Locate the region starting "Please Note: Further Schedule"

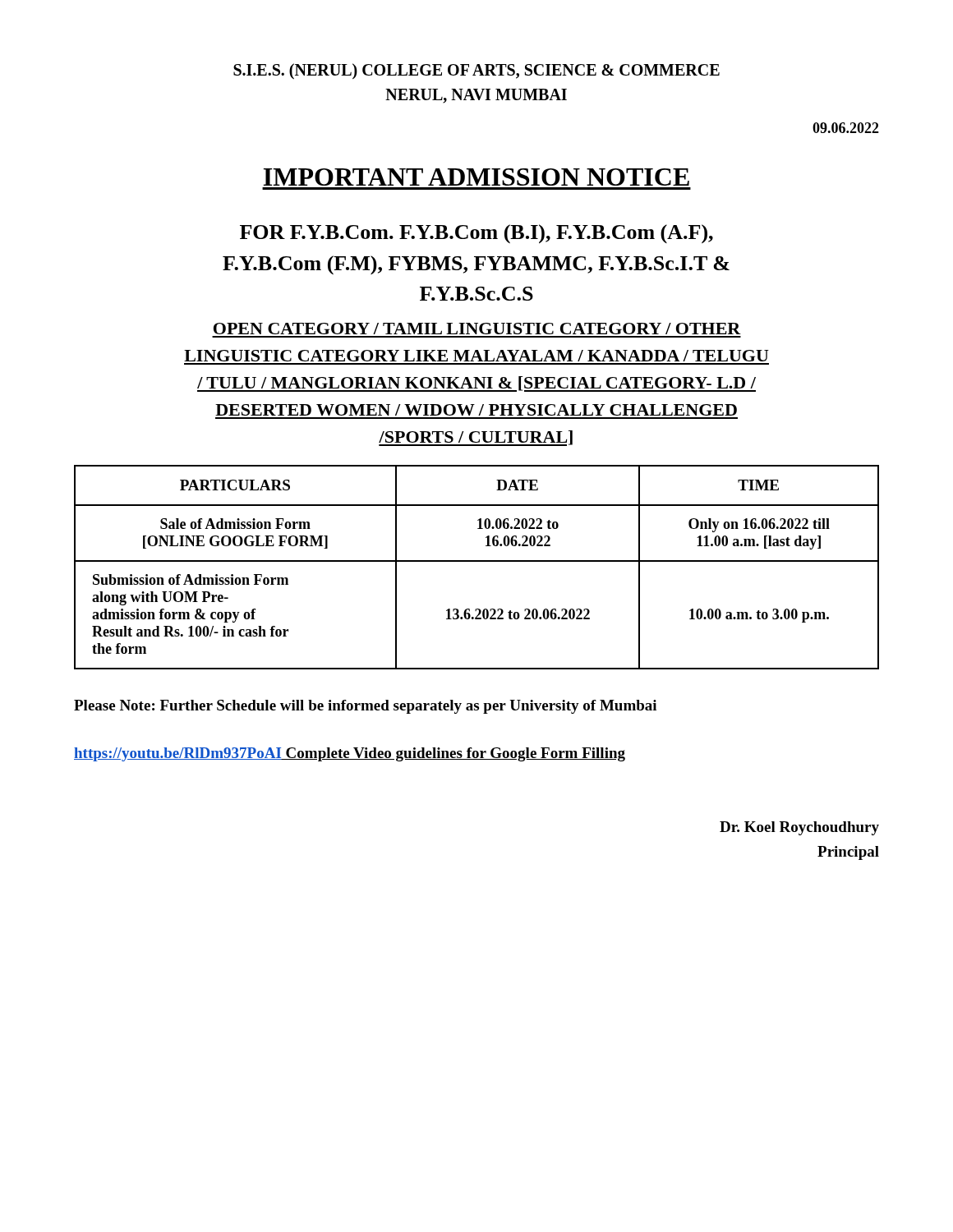pos(365,705)
